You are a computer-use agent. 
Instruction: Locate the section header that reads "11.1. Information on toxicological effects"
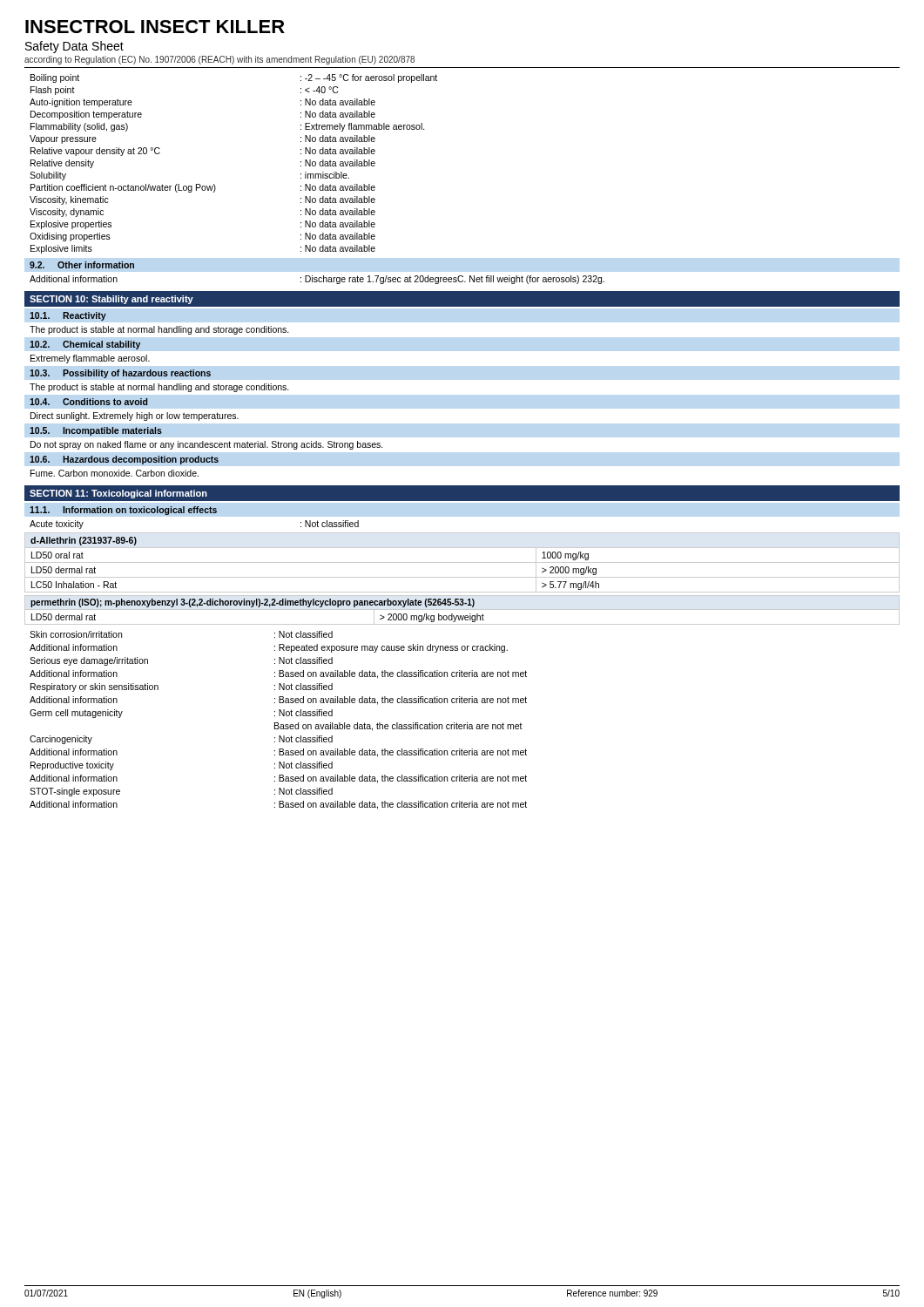[x=123, y=510]
